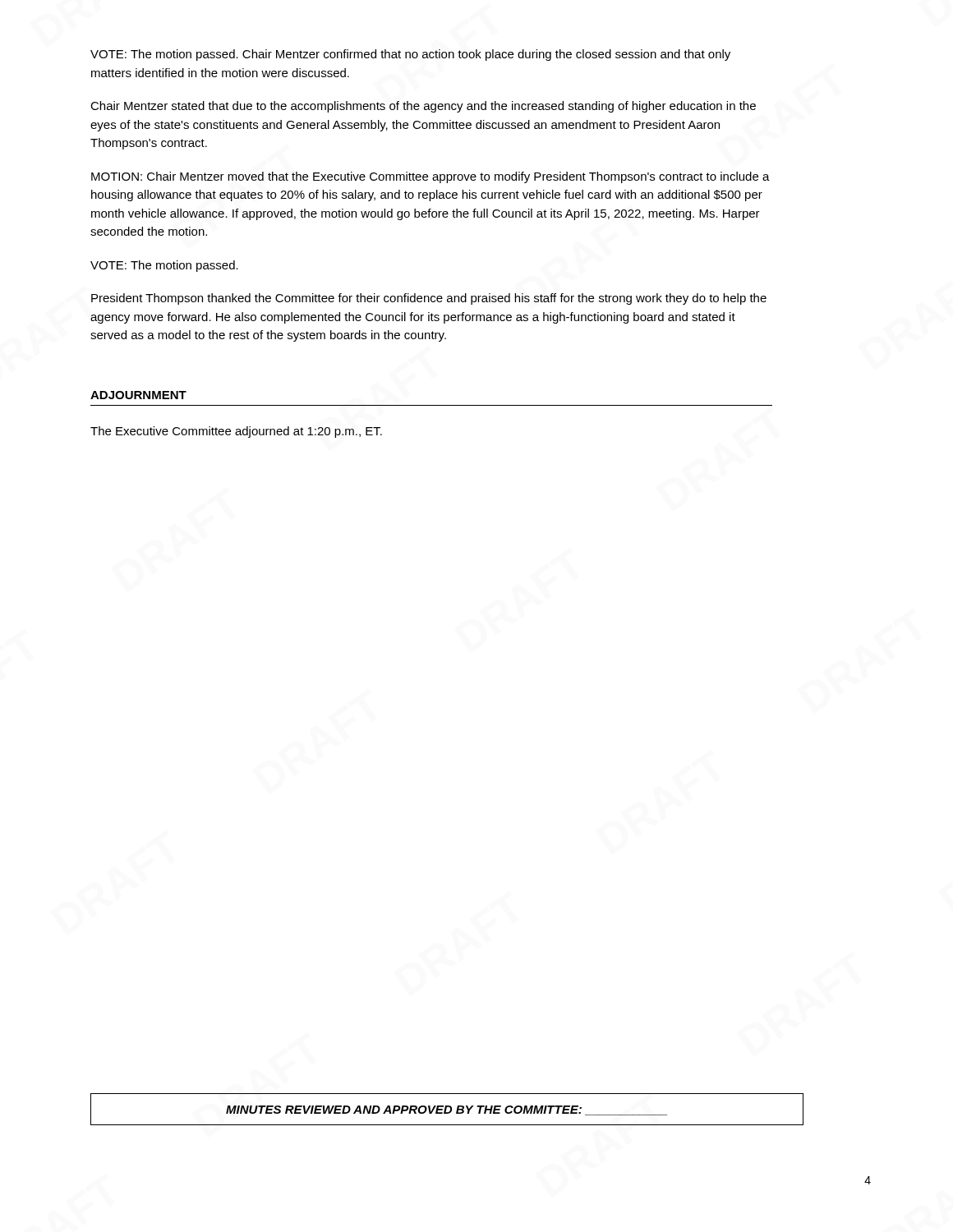Point to the region starting "MOTION: Chair Mentzer moved that the Executive Committee"
Screen dimensions: 1232x953
430,203
